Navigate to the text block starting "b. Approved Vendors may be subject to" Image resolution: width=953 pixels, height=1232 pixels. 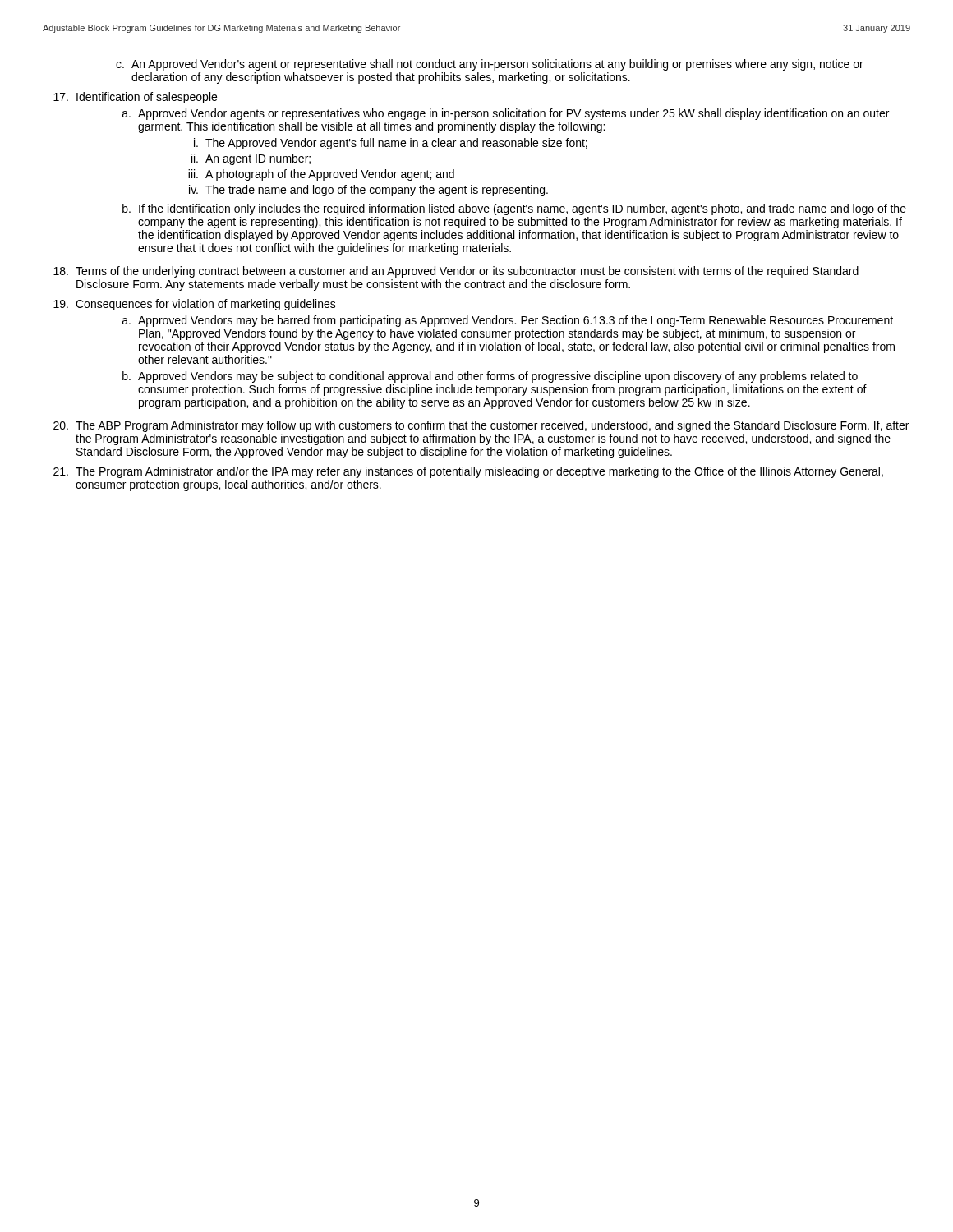click(x=509, y=389)
